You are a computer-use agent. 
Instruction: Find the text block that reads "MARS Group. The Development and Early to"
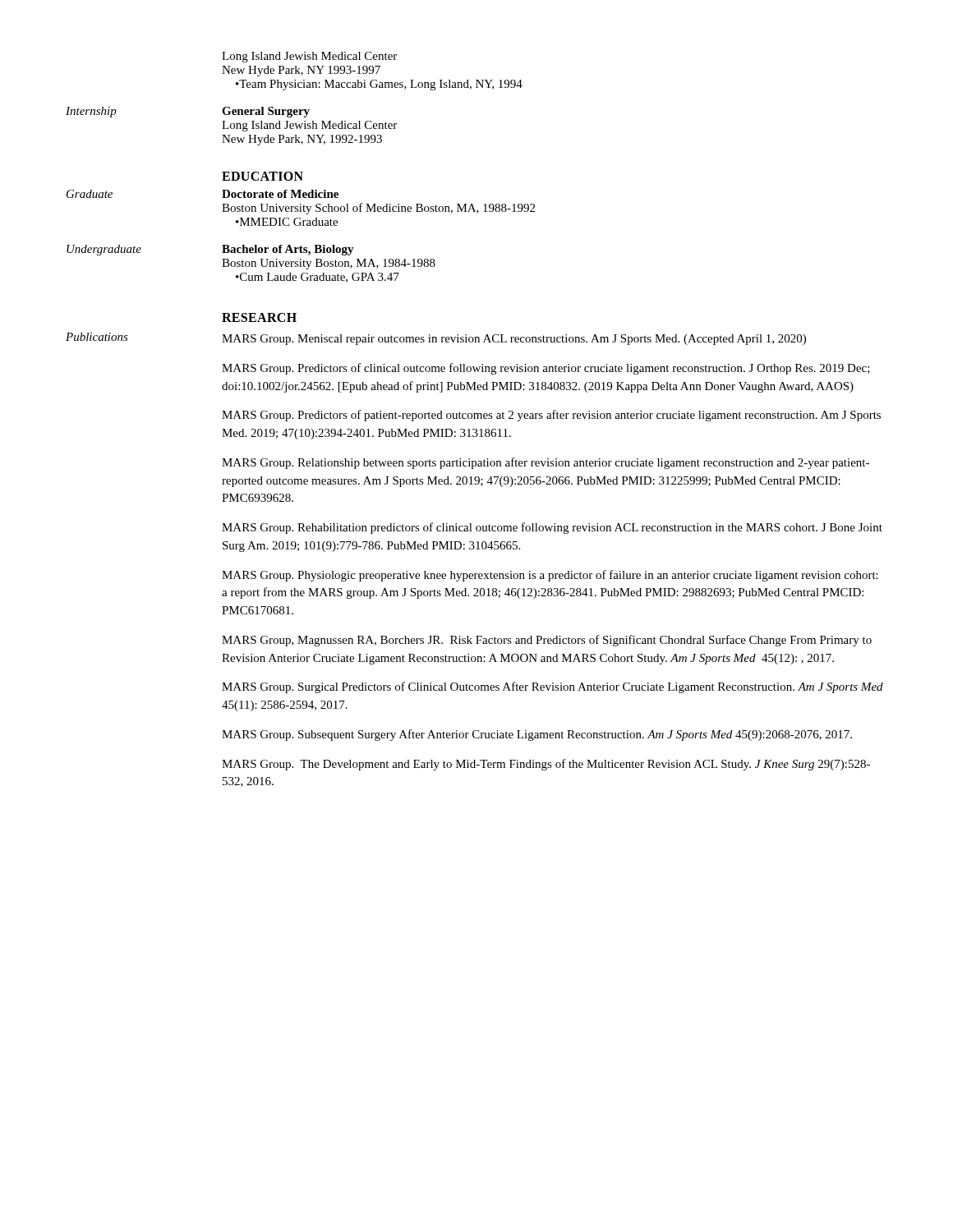546,772
